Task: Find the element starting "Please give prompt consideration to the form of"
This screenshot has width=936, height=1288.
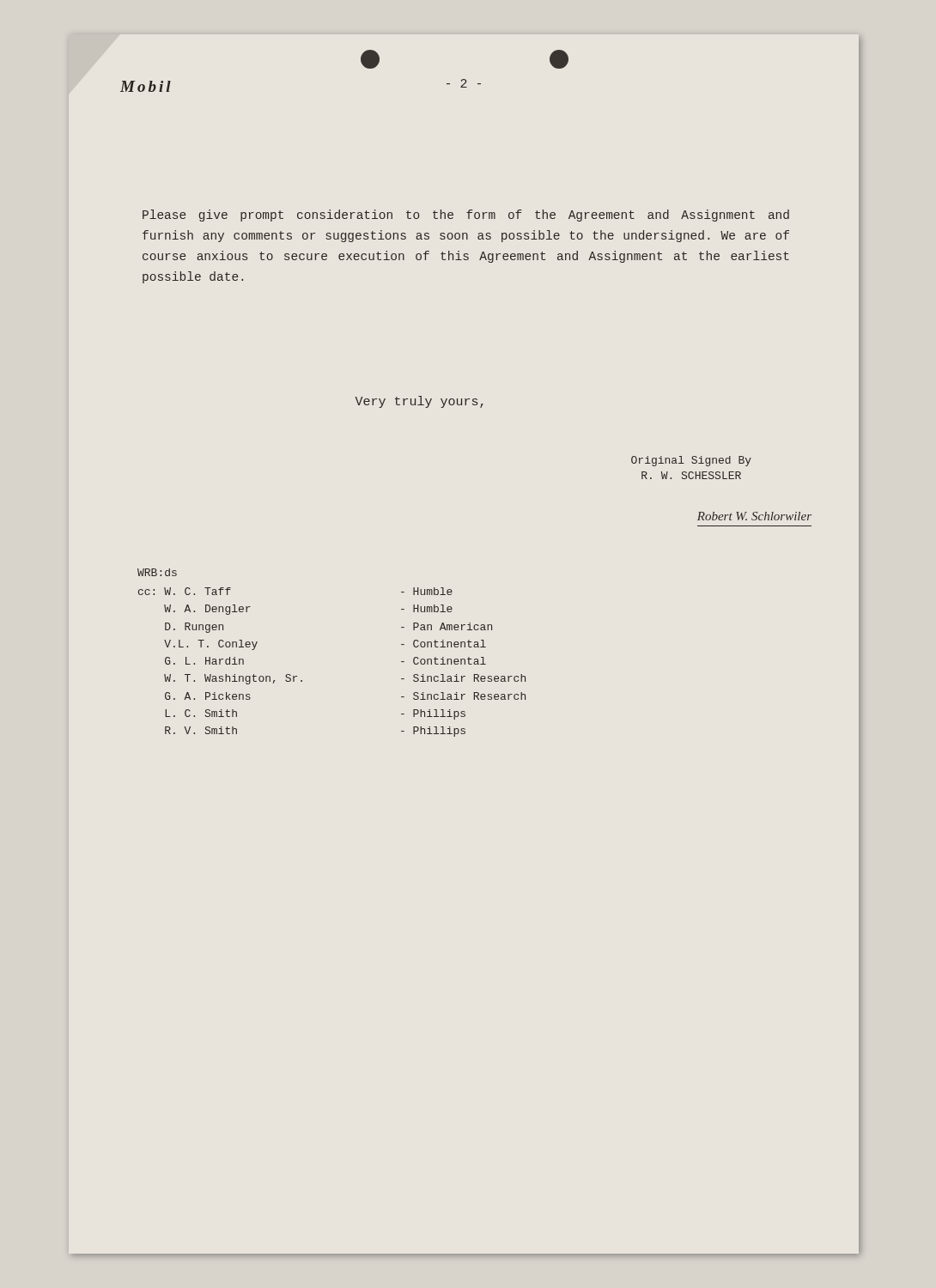Action: point(466,246)
